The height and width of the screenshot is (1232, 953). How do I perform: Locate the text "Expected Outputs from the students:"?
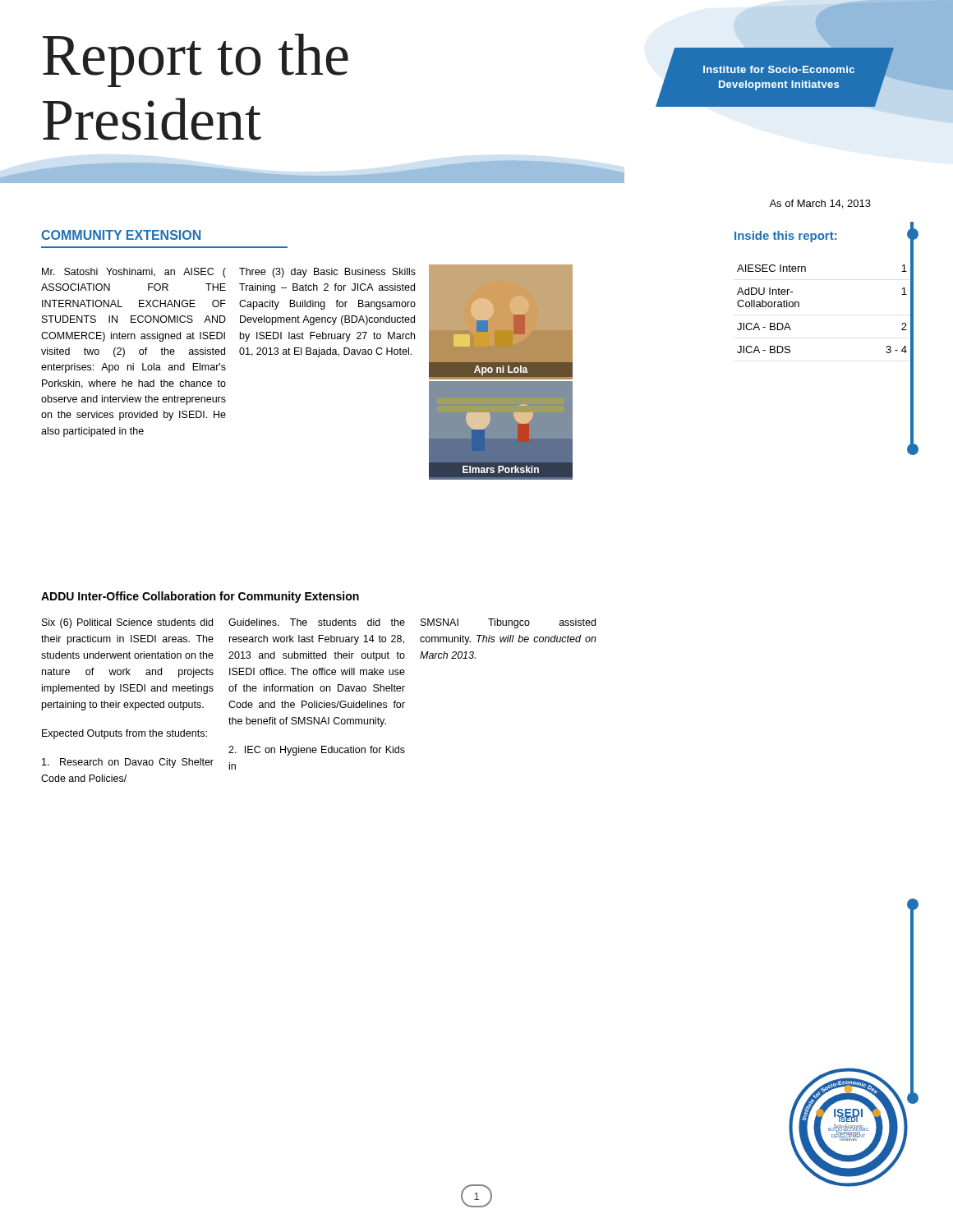coord(124,733)
